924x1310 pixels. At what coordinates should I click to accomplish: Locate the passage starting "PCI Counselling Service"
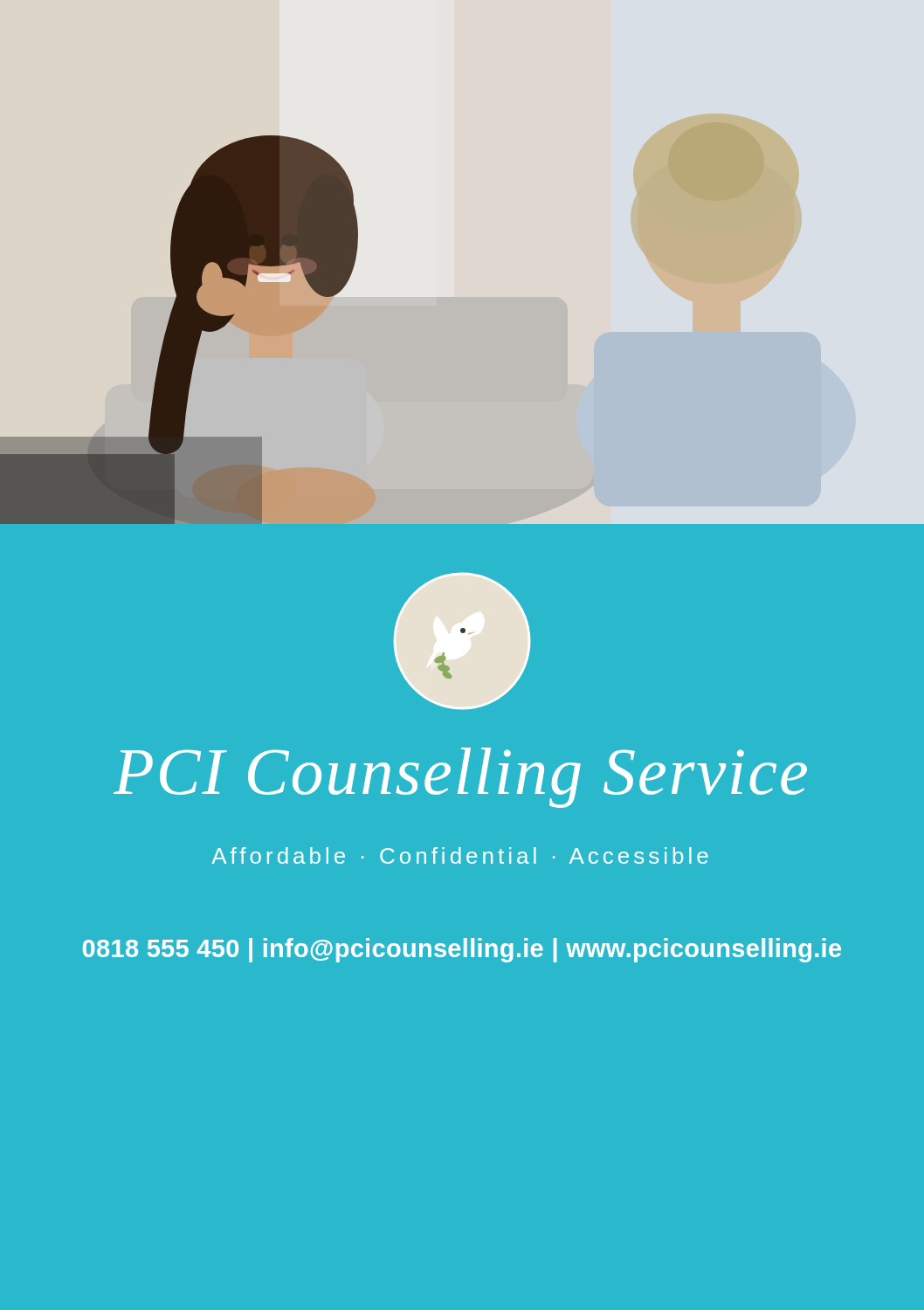[462, 771]
